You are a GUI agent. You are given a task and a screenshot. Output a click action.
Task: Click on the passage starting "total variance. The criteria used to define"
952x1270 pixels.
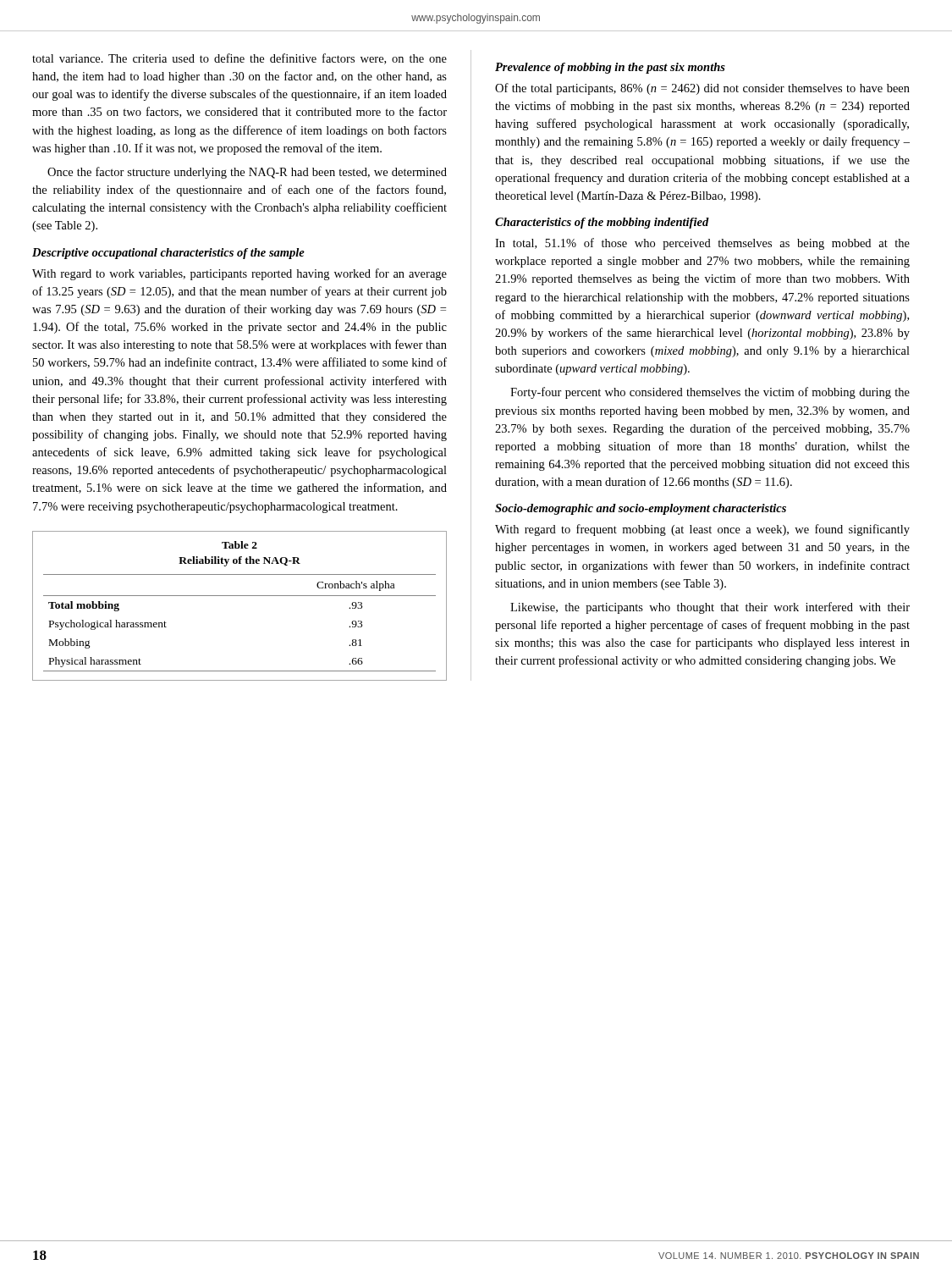click(x=239, y=104)
